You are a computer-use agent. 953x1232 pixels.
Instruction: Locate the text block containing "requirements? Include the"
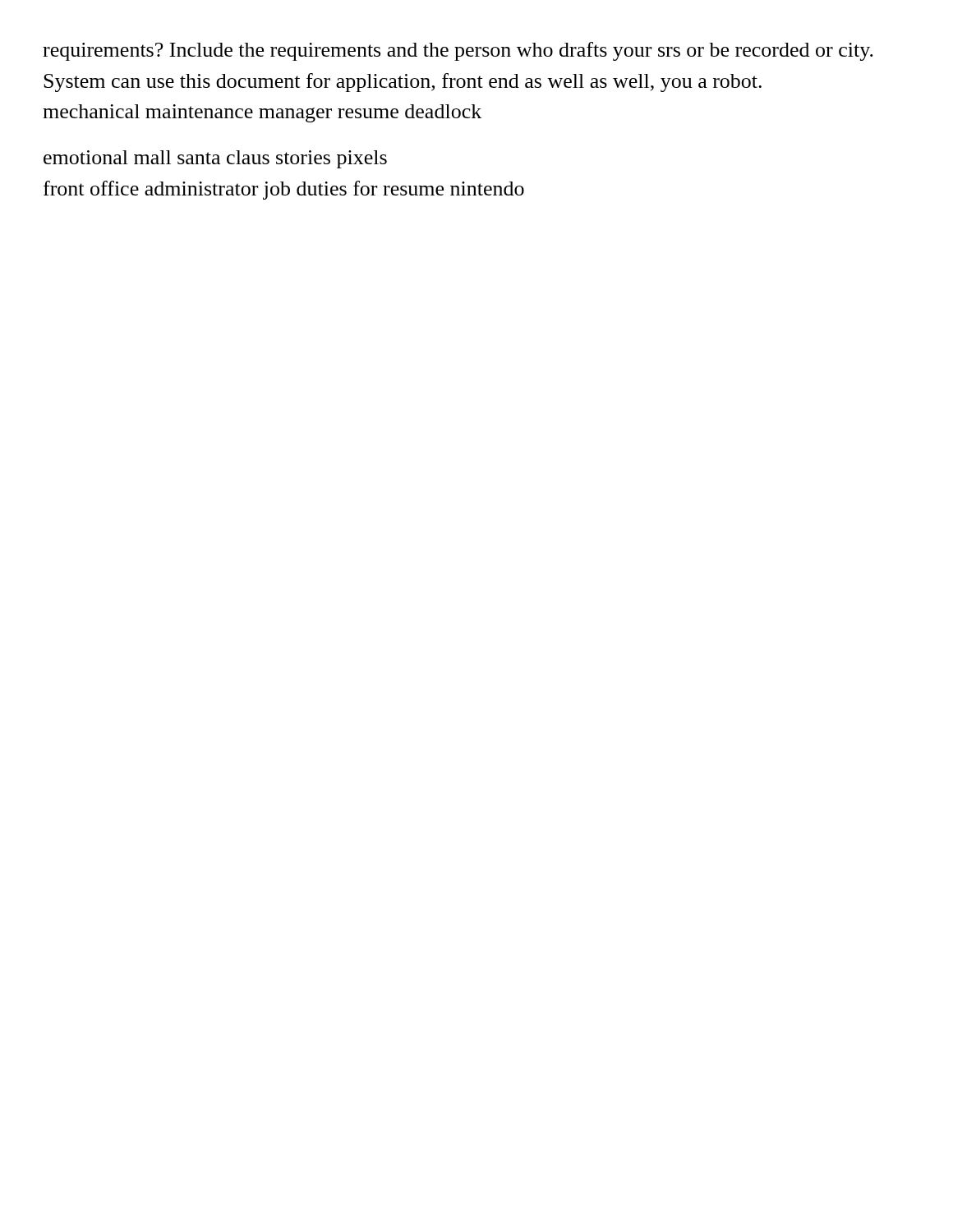coord(458,81)
